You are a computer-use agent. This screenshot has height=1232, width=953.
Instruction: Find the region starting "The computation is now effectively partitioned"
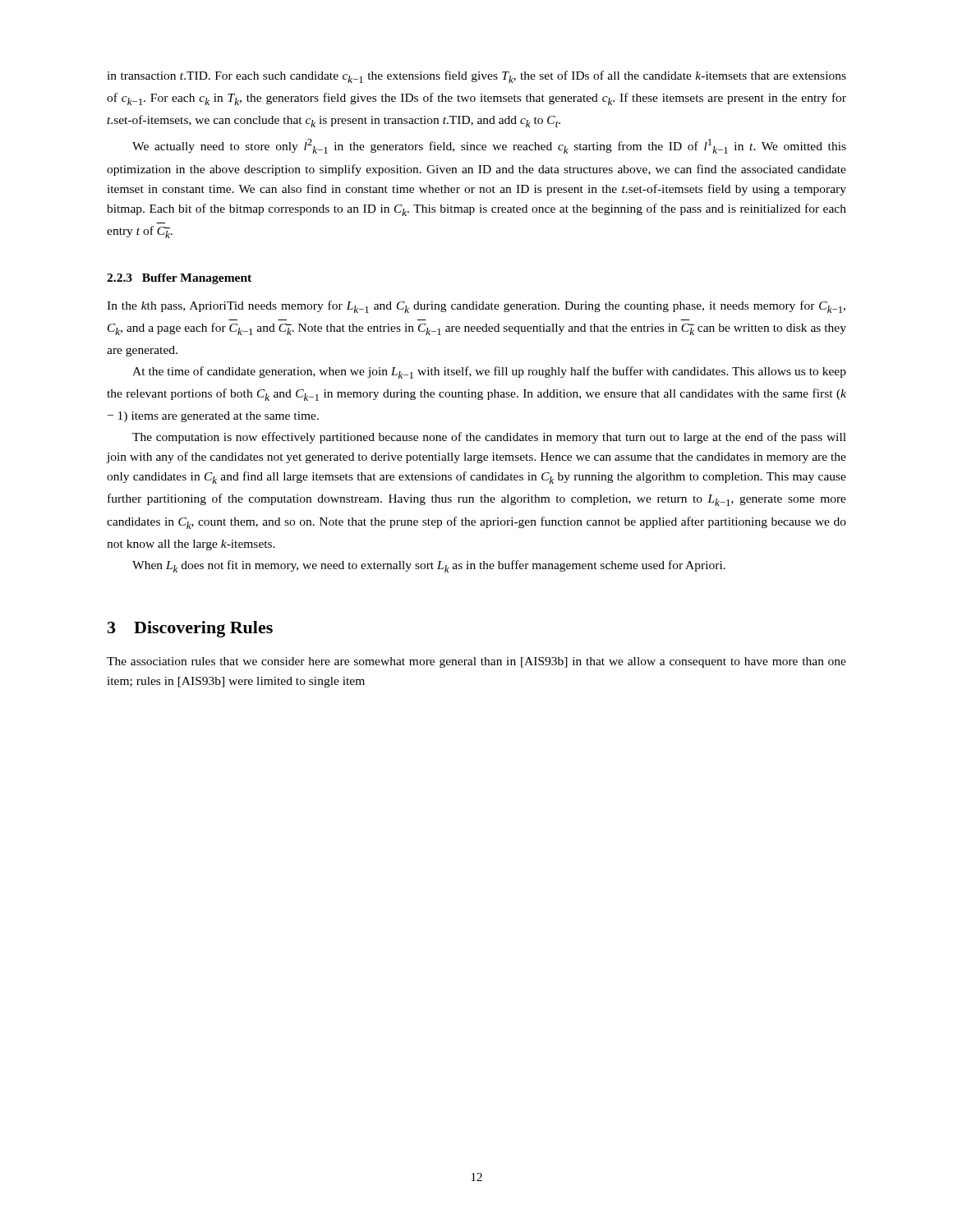coord(476,490)
